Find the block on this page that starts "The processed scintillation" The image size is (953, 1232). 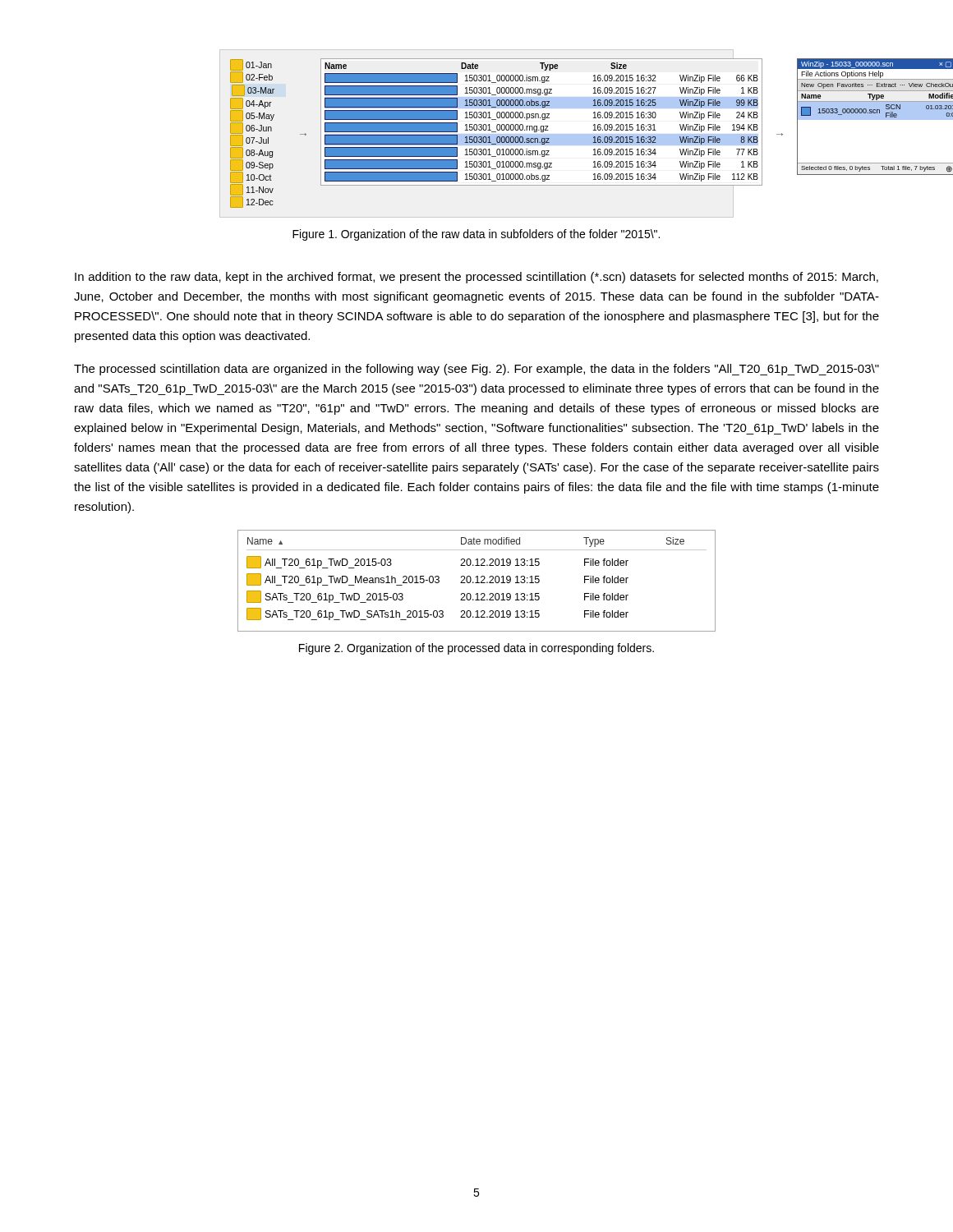tap(476, 437)
